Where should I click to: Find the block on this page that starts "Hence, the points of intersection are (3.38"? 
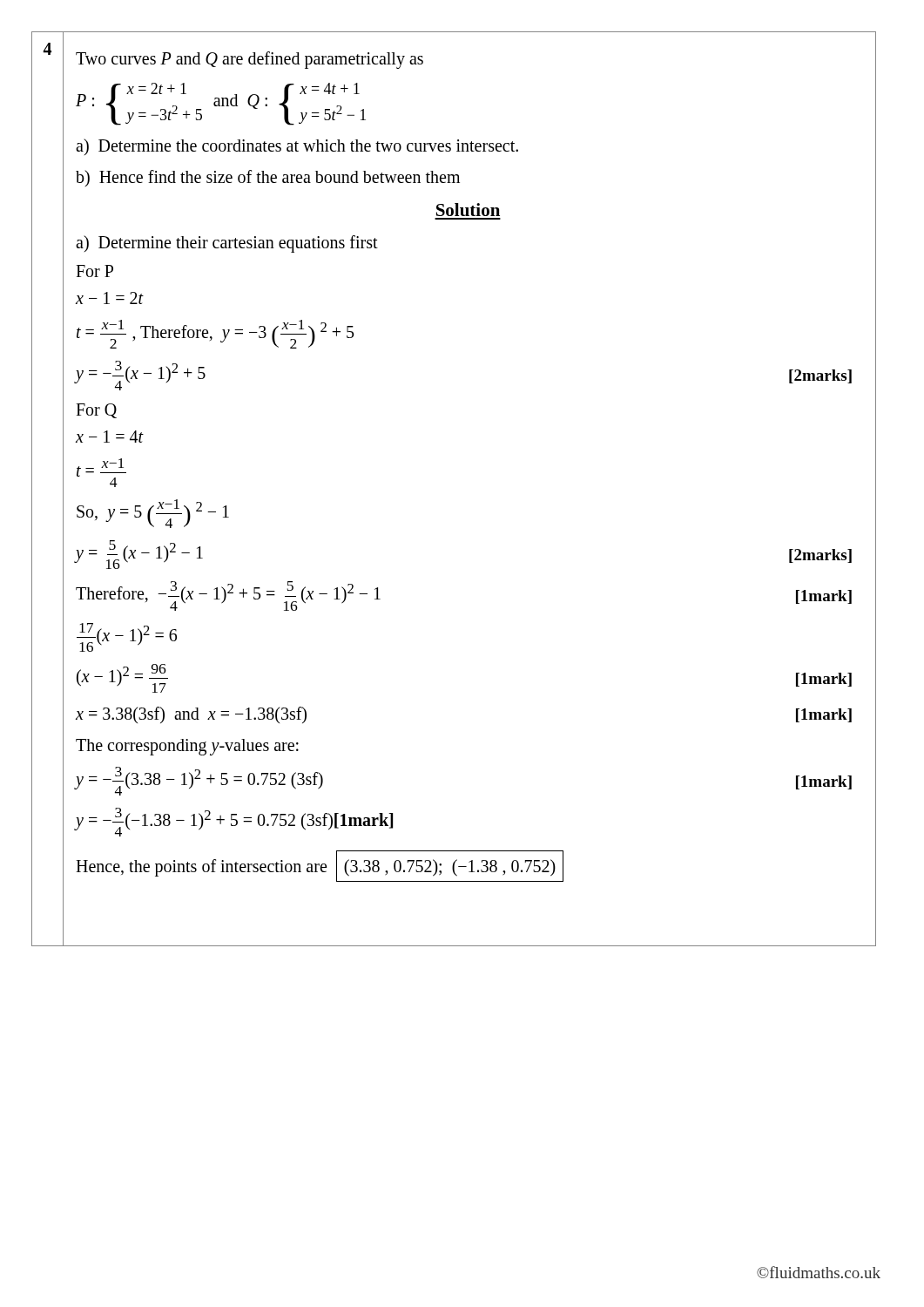point(320,866)
